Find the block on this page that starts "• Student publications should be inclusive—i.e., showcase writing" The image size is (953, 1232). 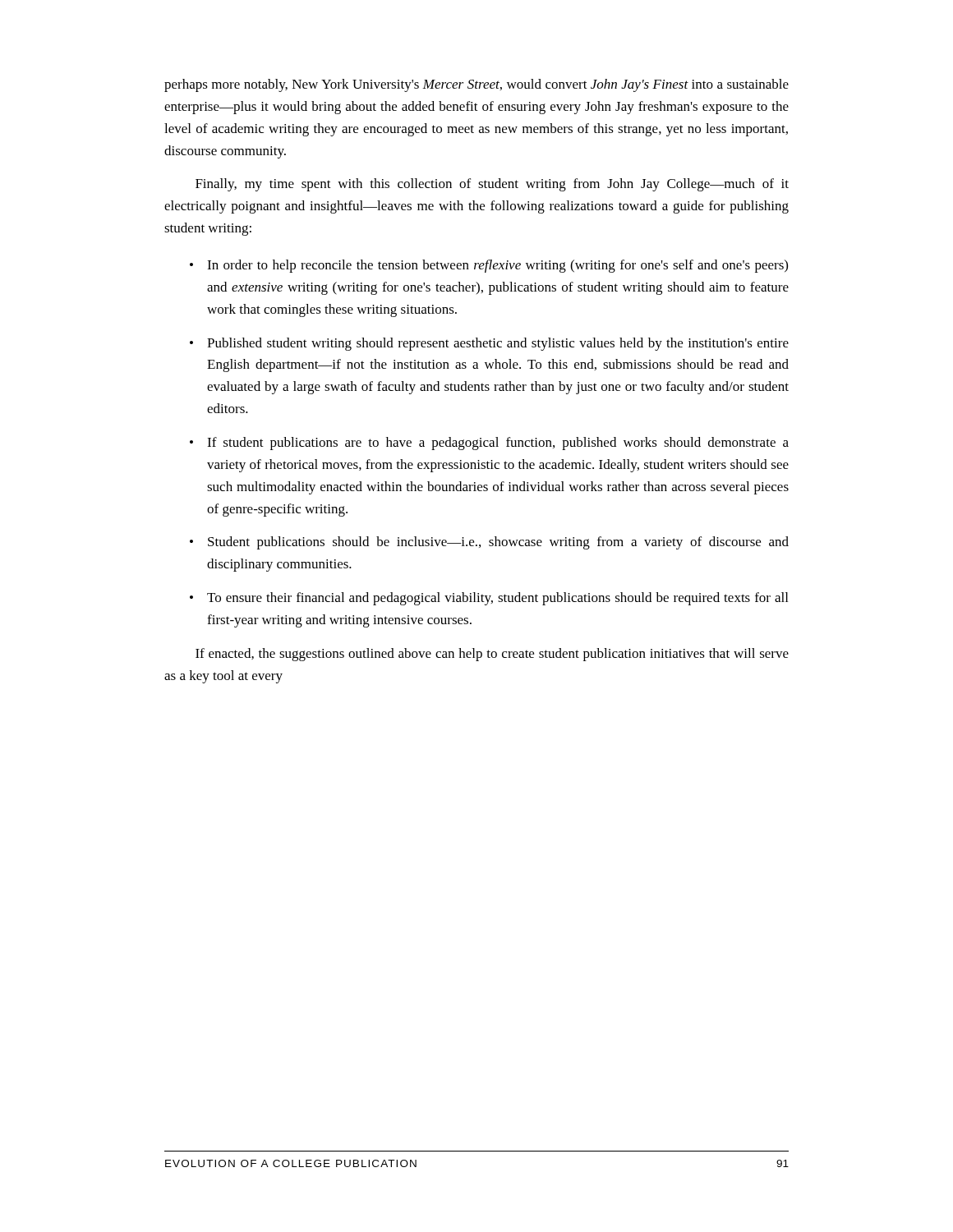[x=489, y=554]
